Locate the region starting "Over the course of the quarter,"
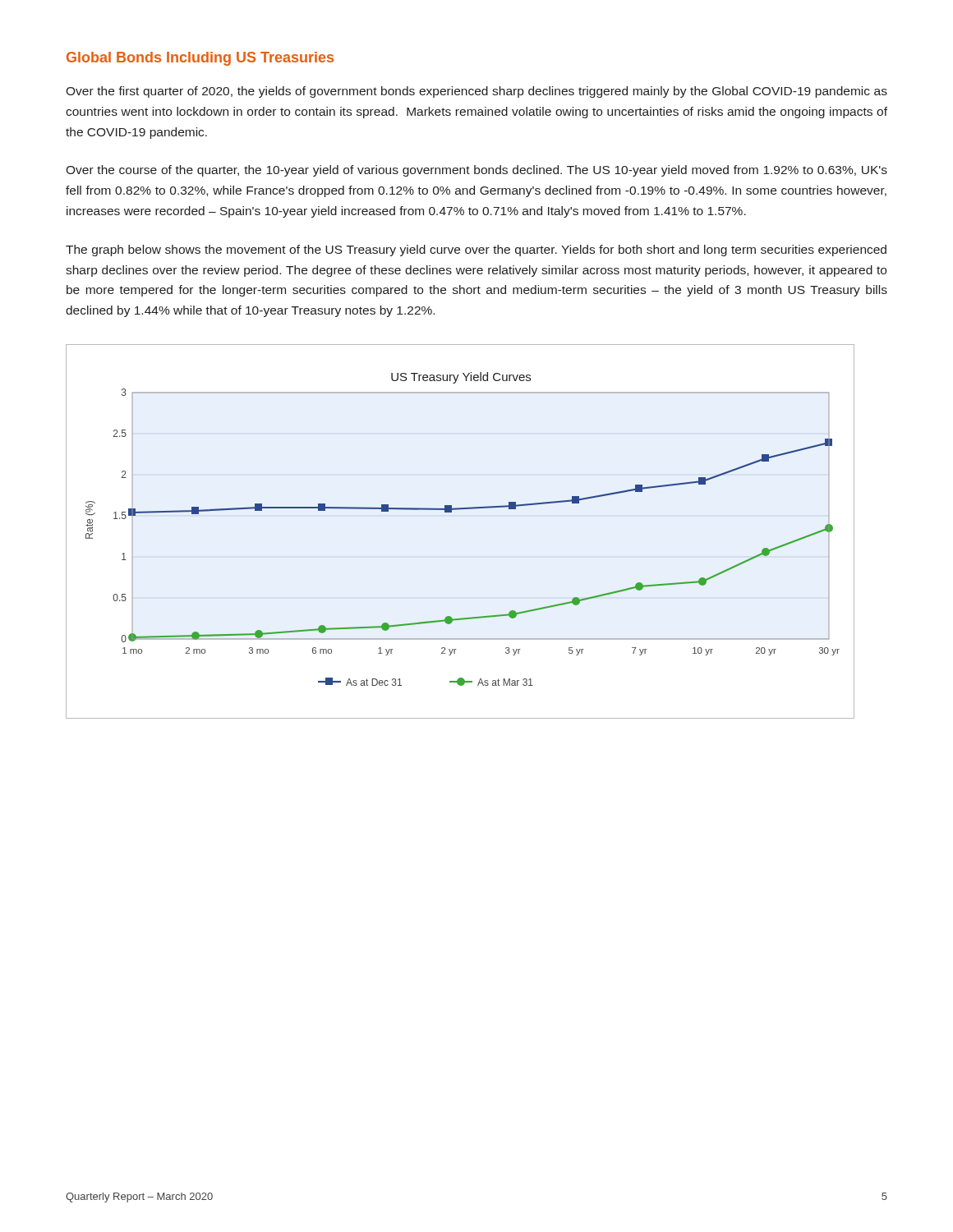The width and height of the screenshot is (953, 1232). (476, 190)
